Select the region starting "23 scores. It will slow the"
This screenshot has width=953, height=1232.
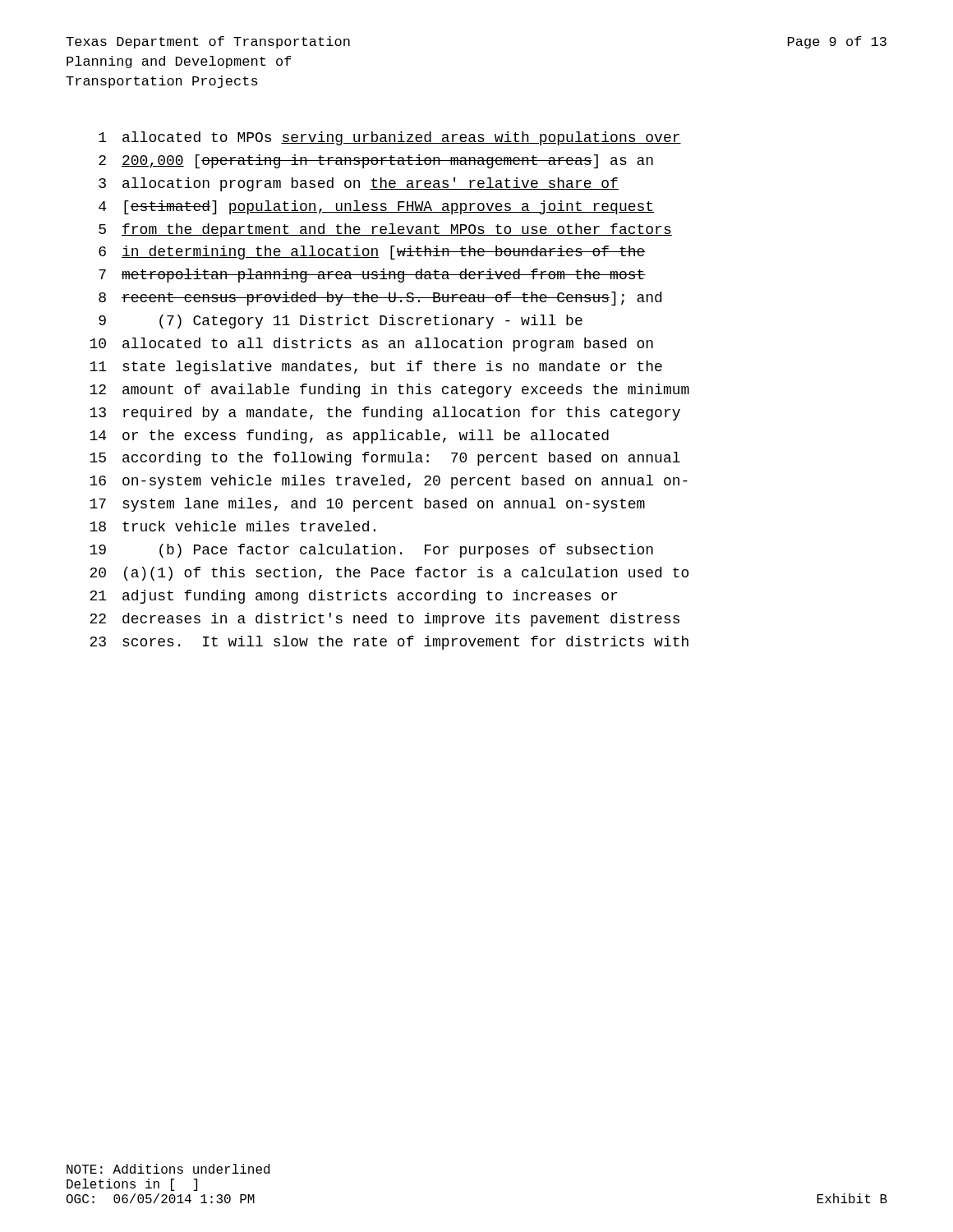(476, 643)
